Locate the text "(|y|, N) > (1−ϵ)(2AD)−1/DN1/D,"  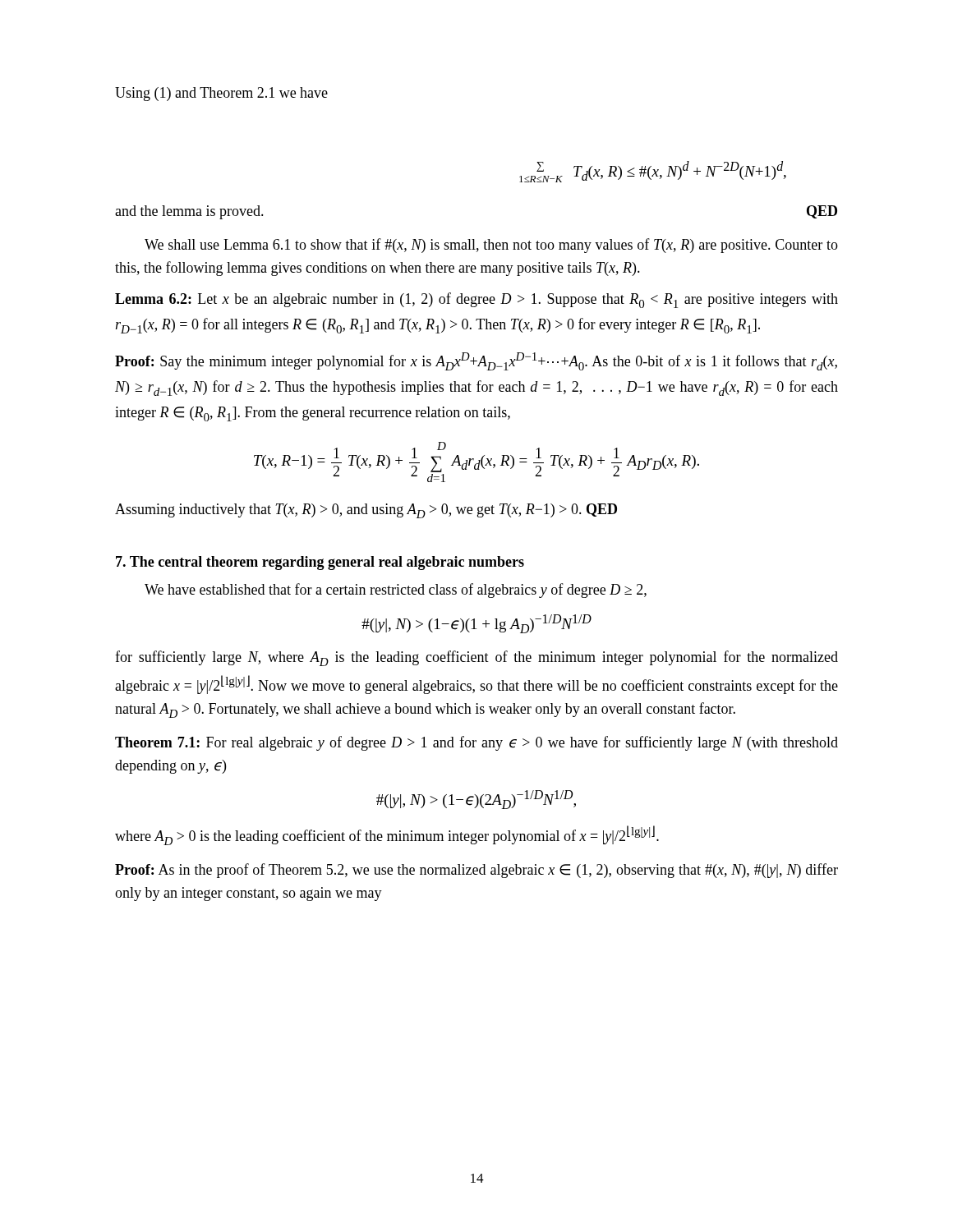click(x=476, y=799)
